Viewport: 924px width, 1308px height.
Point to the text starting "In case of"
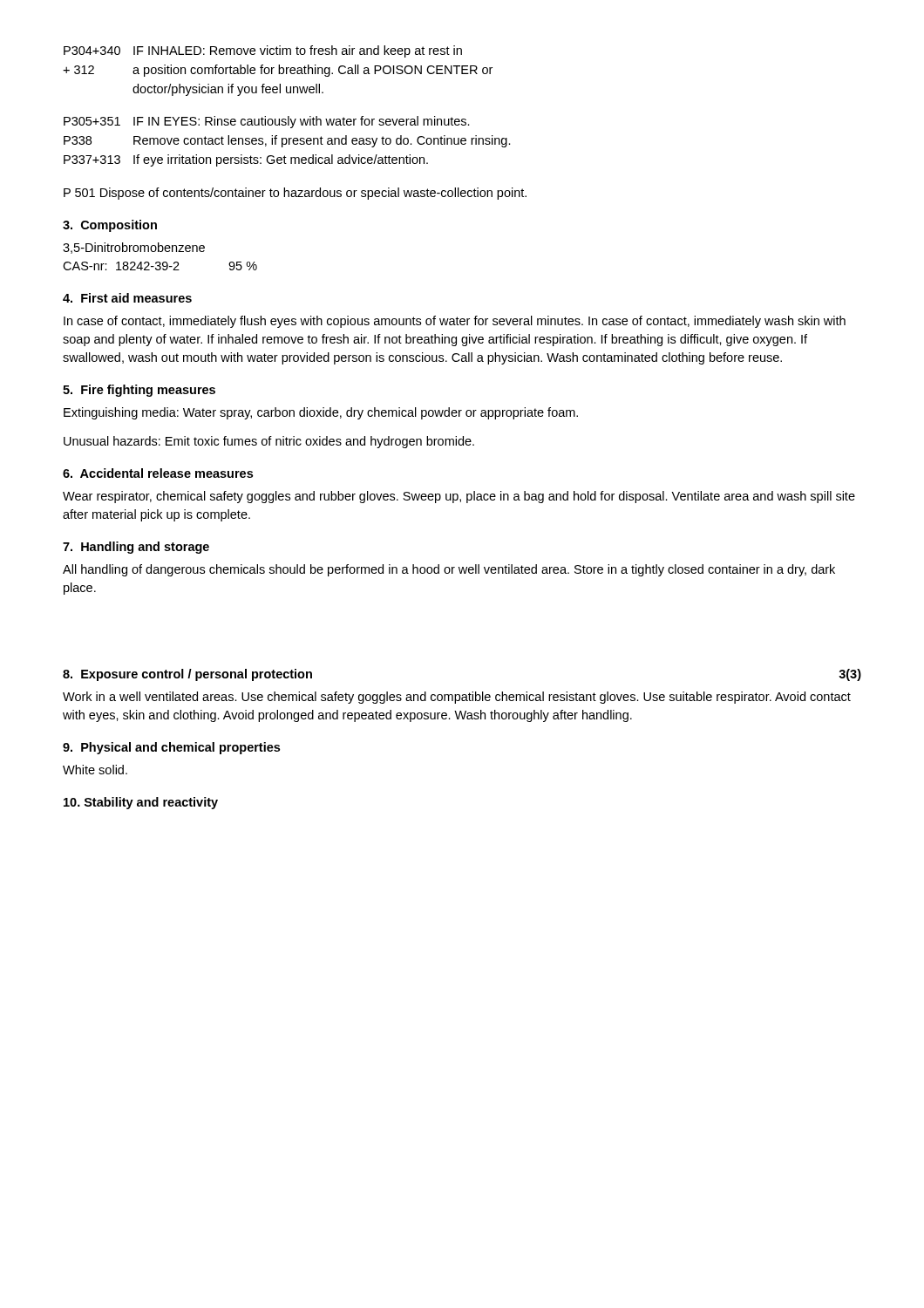(454, 339)
